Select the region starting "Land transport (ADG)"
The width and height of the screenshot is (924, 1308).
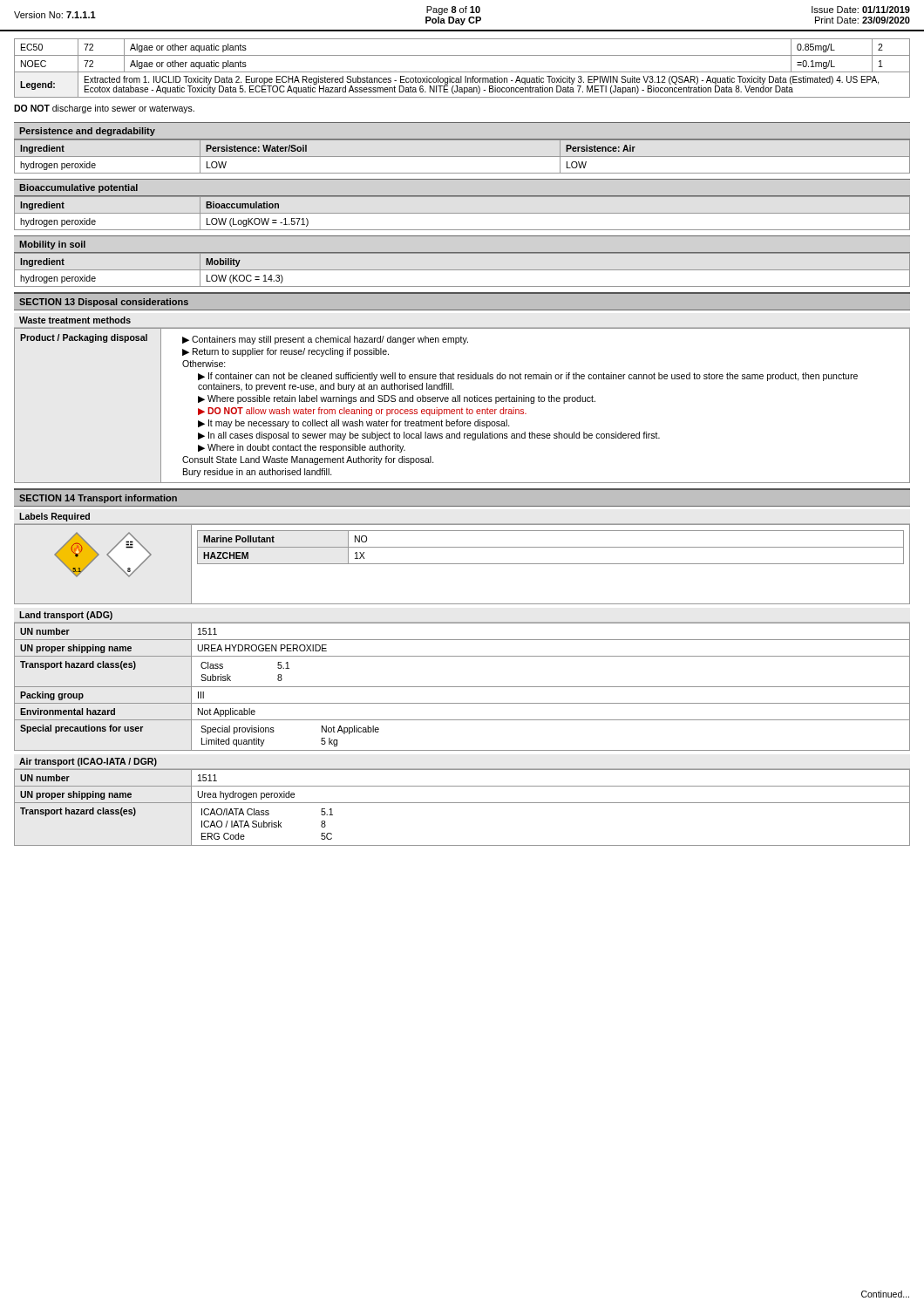[x=66, y=615]
